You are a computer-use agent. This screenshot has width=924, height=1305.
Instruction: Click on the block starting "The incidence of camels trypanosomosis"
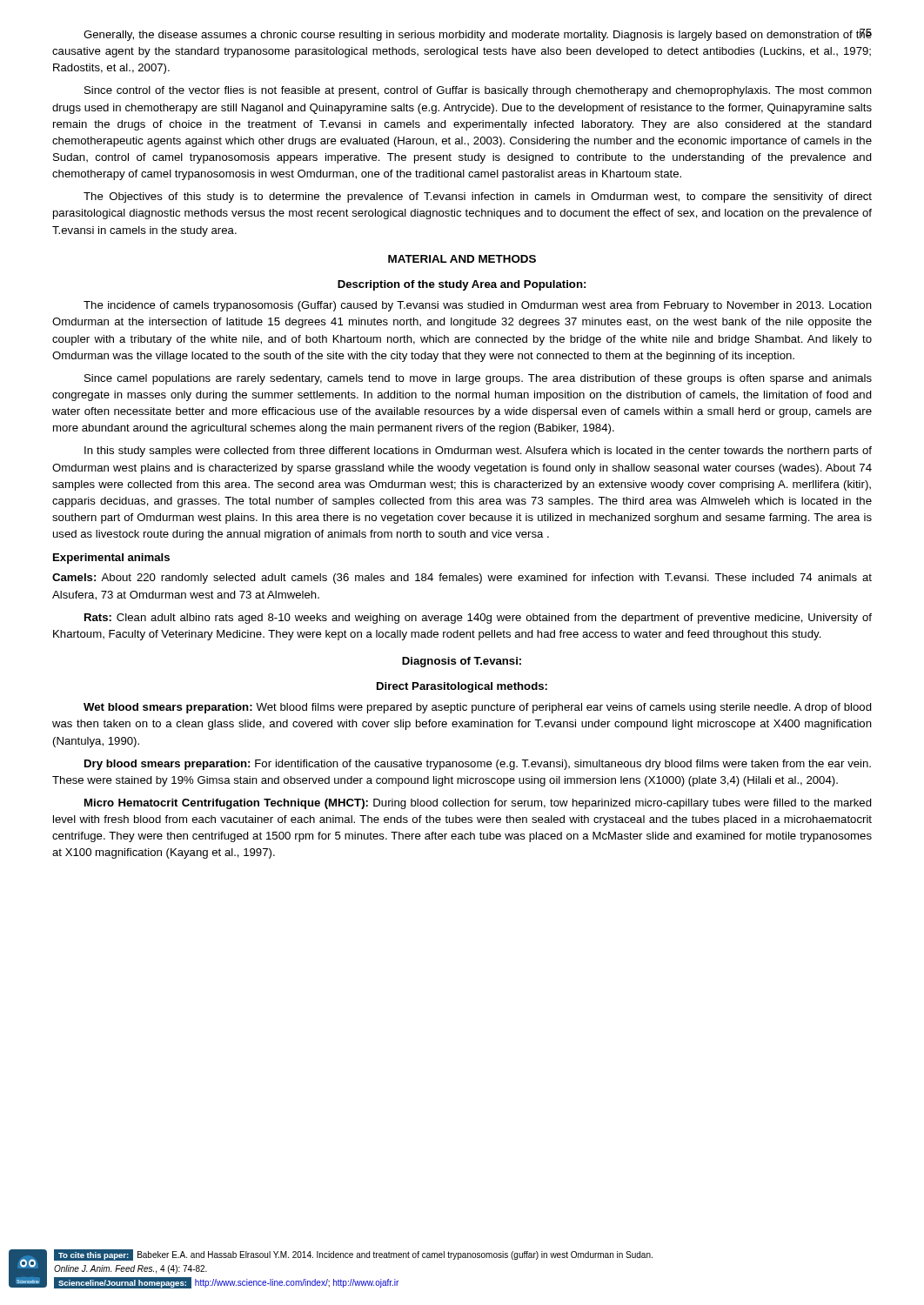point(462,330)
